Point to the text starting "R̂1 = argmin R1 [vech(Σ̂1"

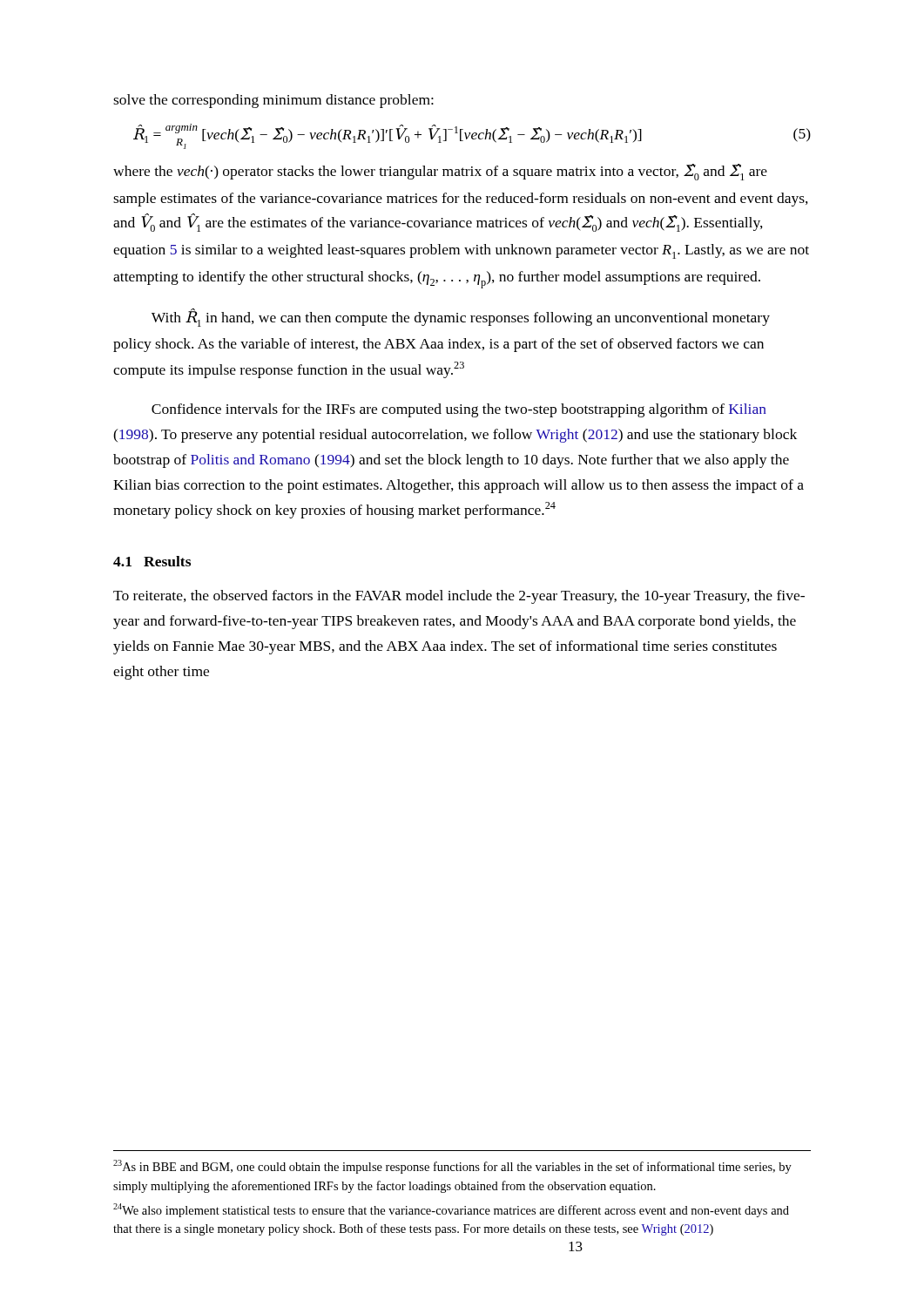[x=462, y=135]
